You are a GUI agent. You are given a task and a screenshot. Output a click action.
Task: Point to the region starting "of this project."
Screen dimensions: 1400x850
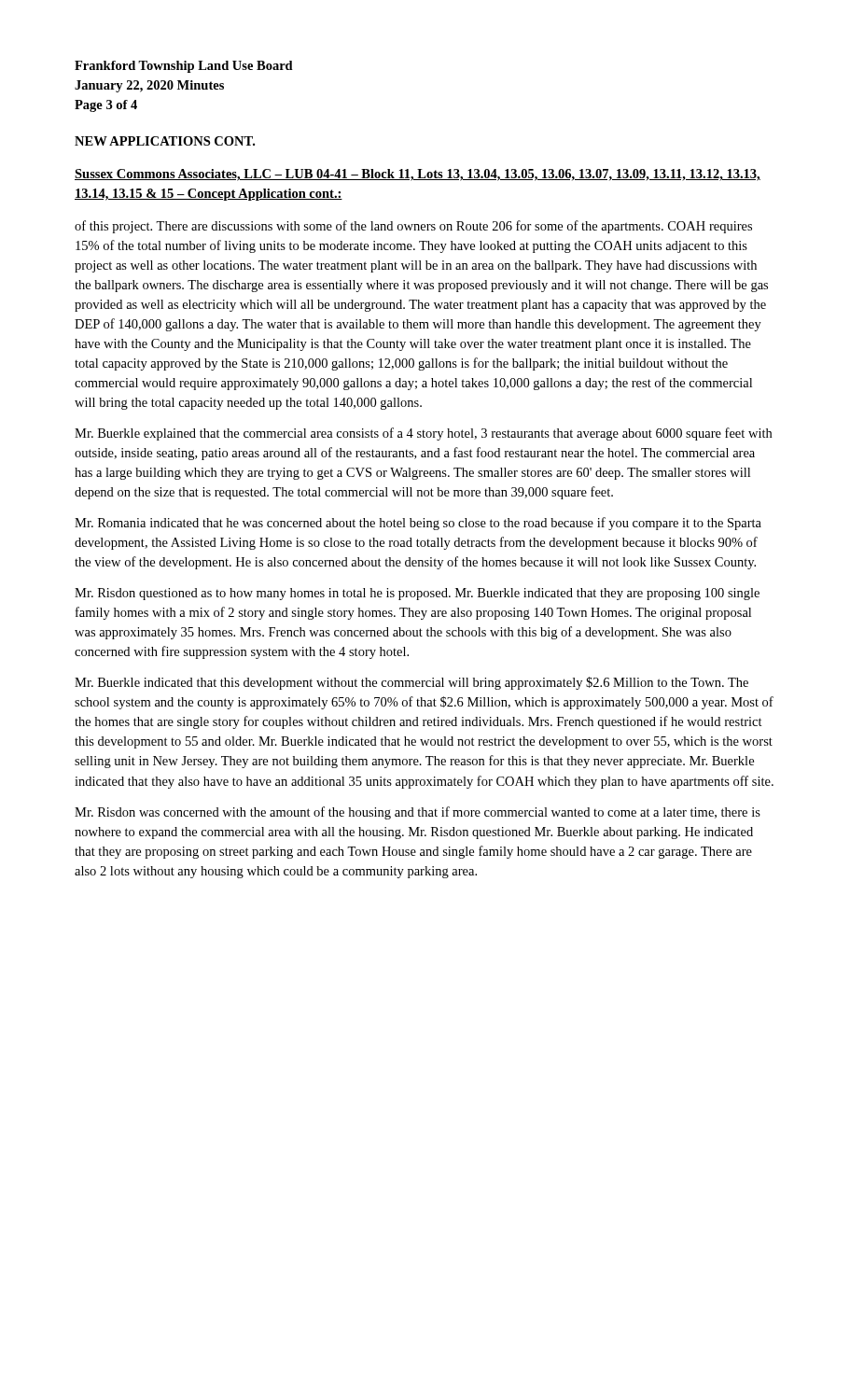(422, 314)
